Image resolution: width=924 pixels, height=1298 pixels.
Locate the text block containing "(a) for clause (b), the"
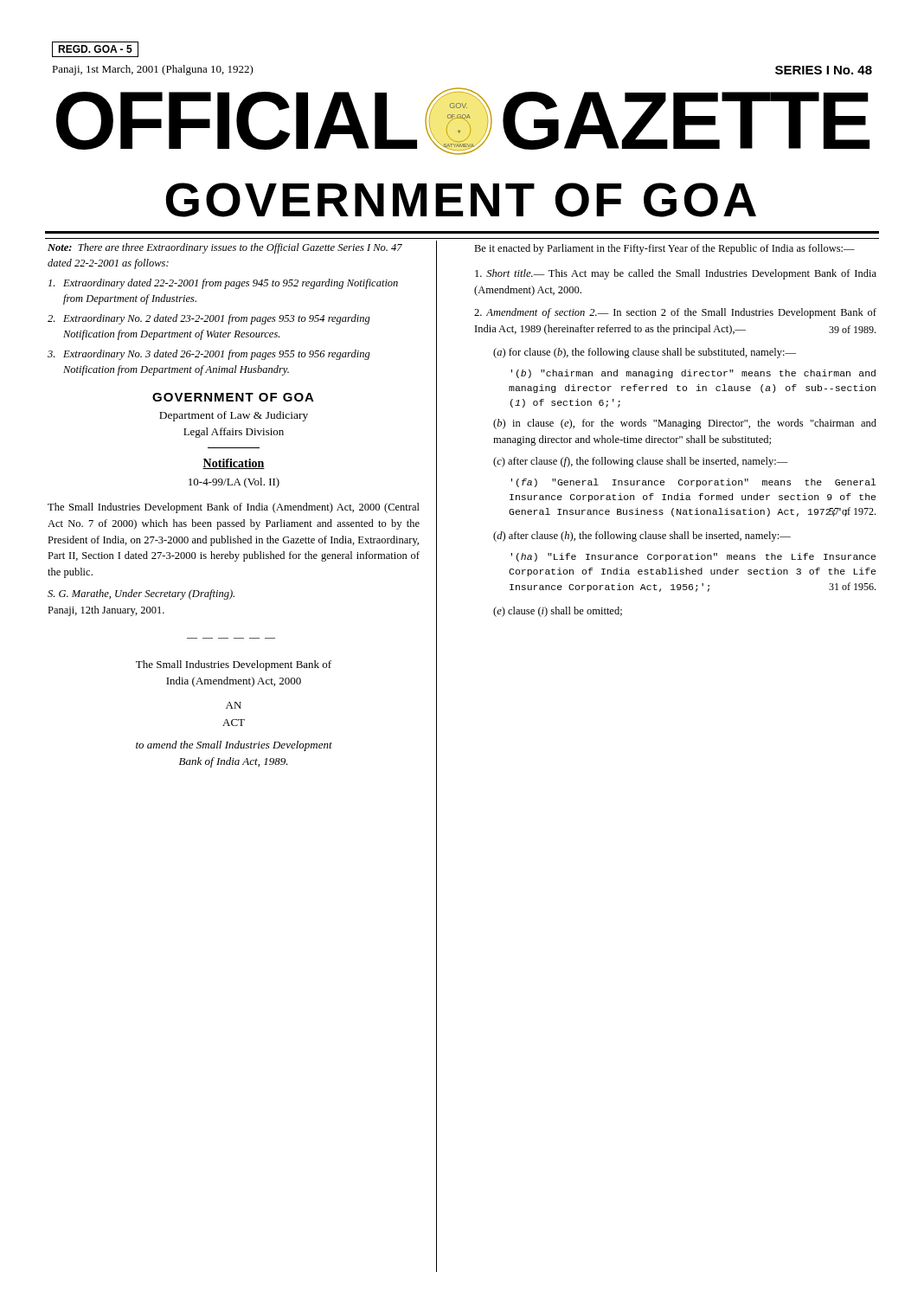(x=645, y=352)
